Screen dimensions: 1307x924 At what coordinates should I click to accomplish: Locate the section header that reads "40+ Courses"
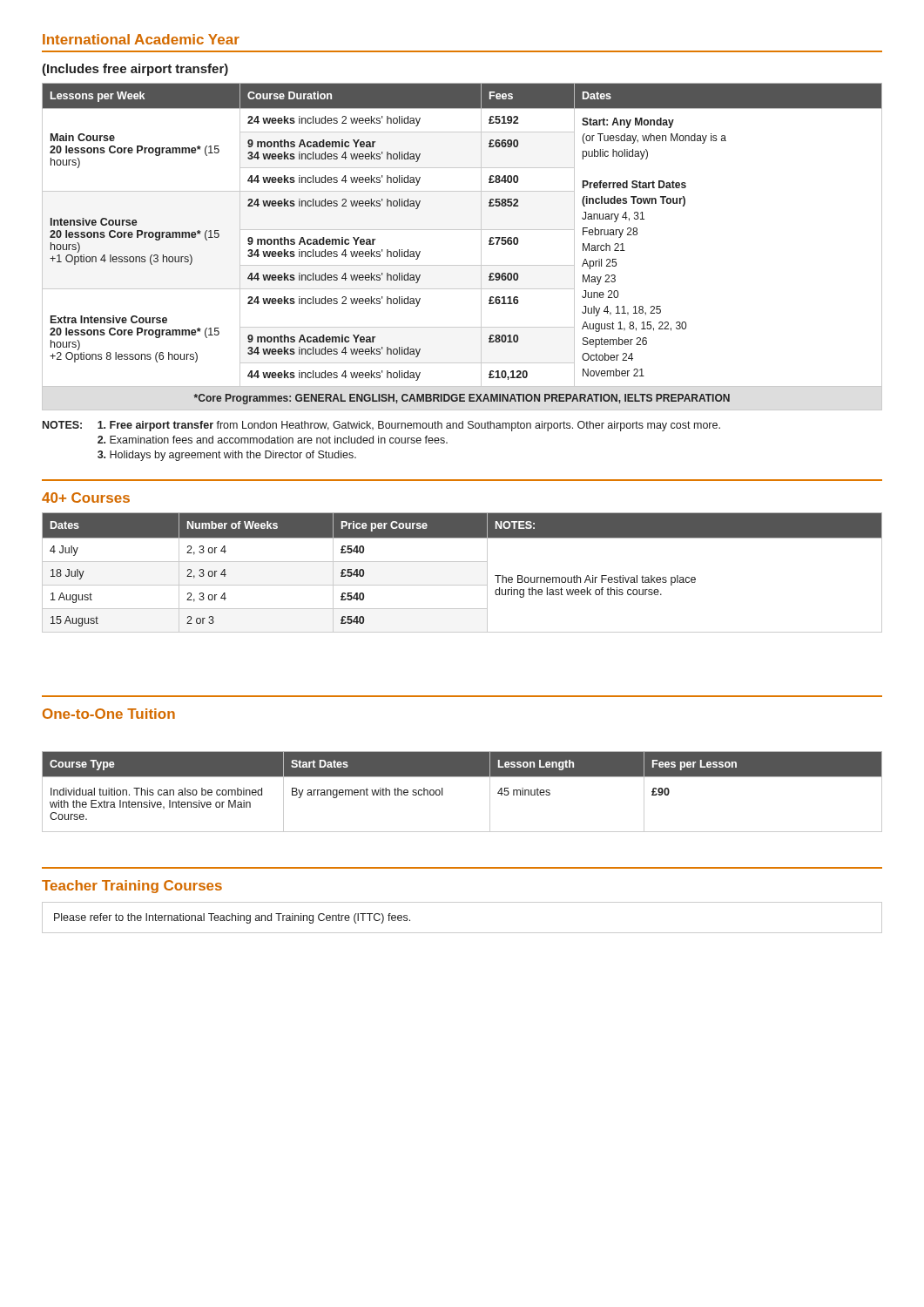coord(86,498)
